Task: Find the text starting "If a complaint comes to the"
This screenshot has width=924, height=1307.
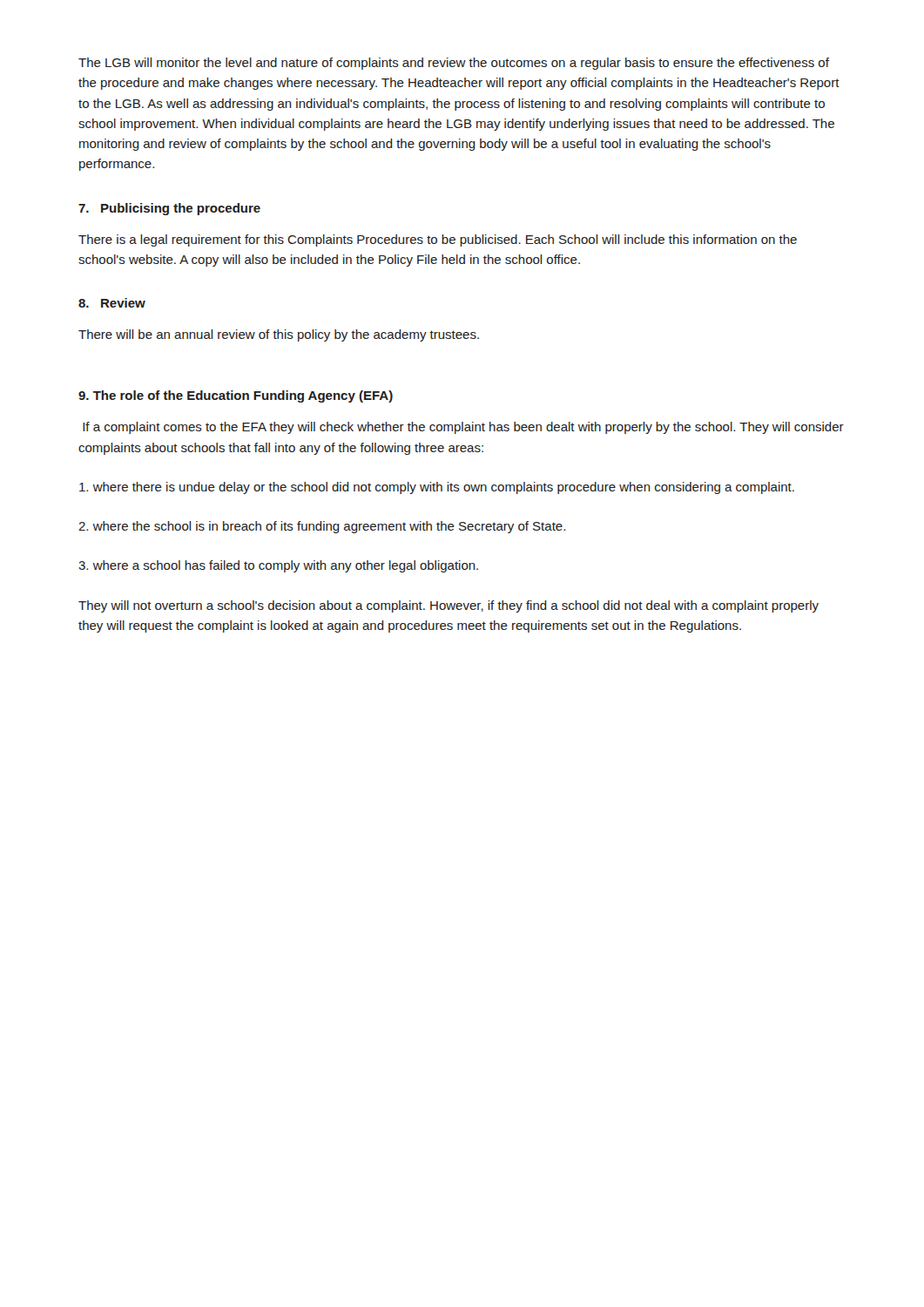Action: click(x=462, y=437)
